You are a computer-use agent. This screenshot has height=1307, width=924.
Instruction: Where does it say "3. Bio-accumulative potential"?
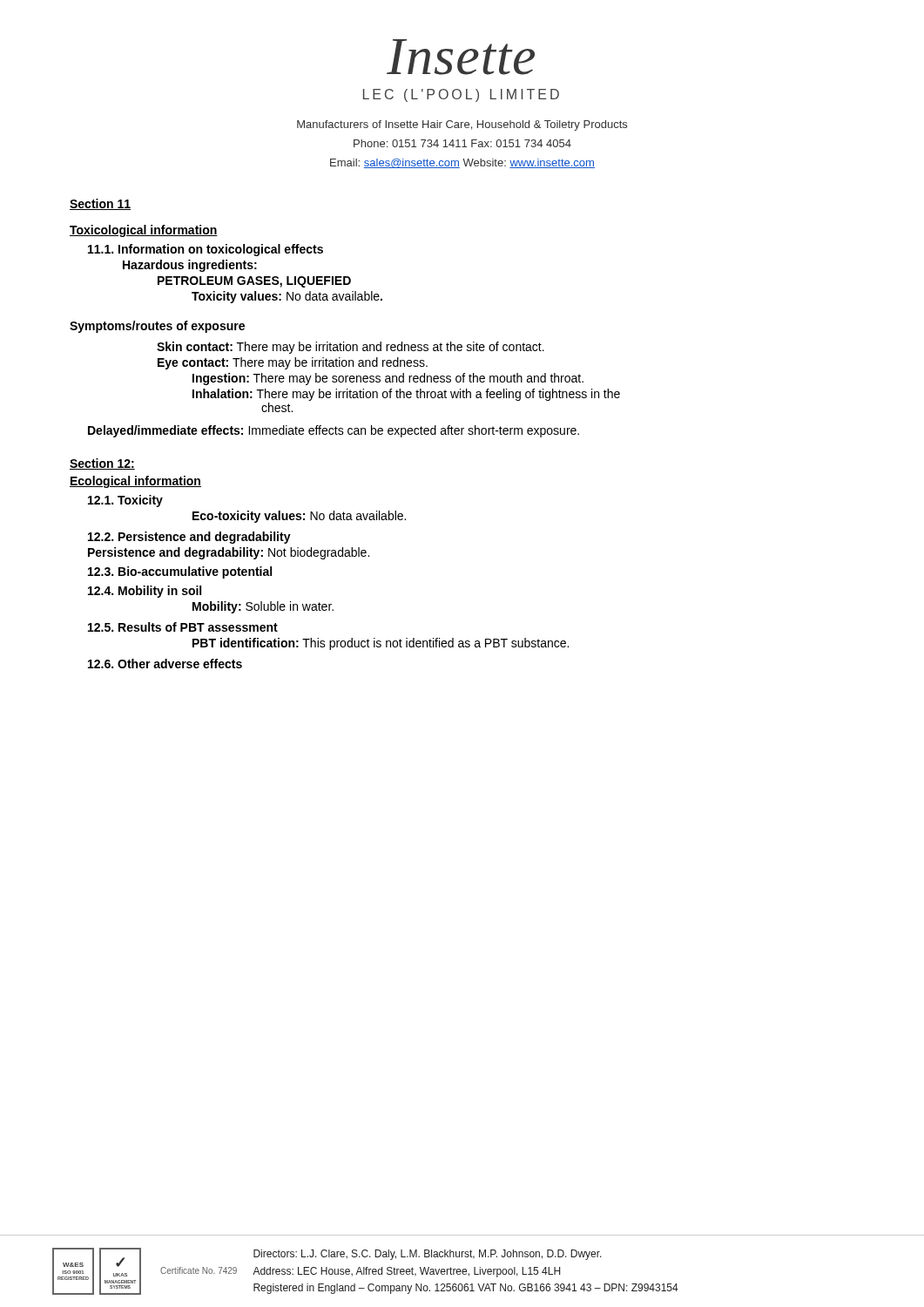coord(180,572)
